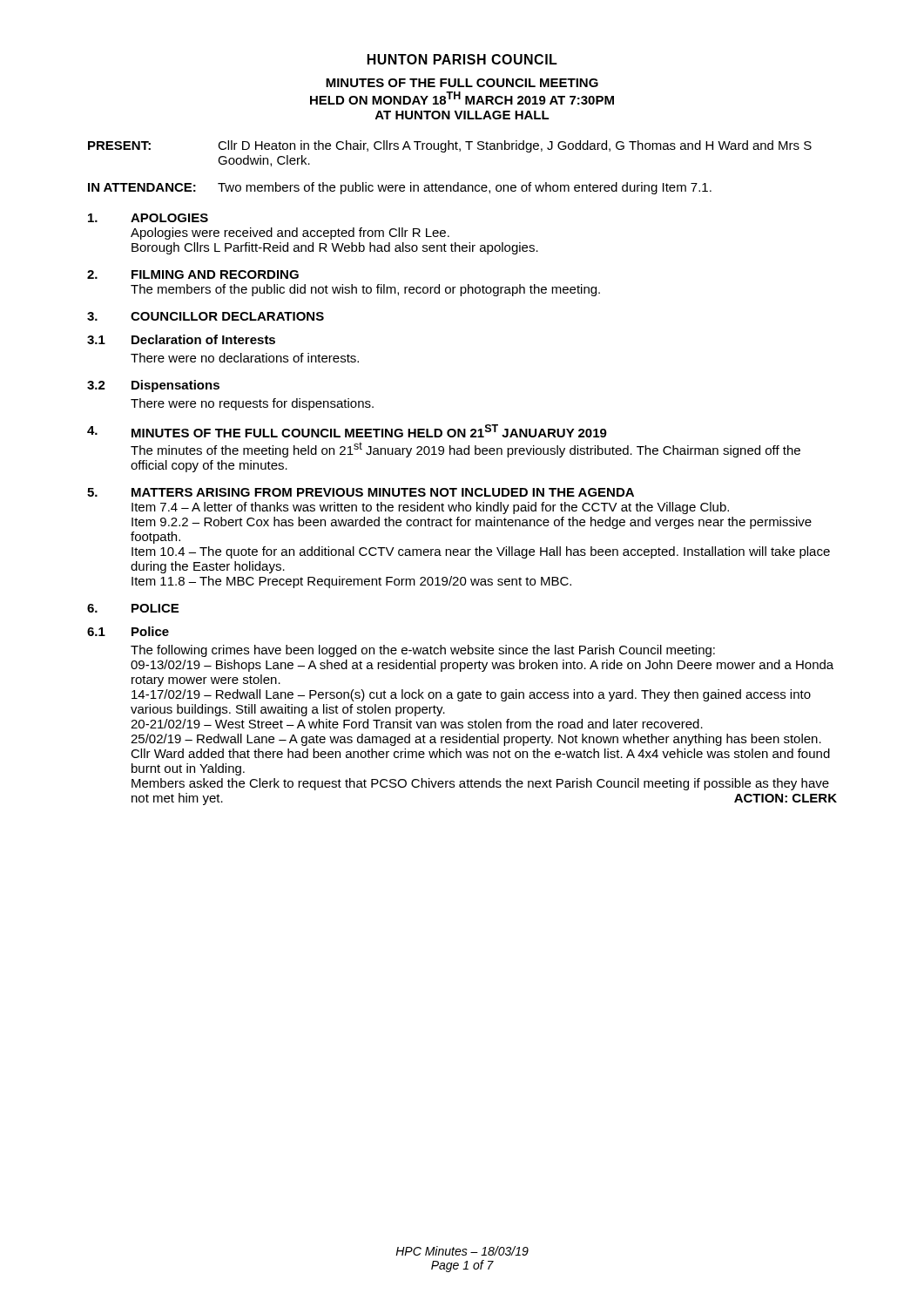924x1307 pixels.
Task: Find the text starting "1. APOLOGIES"
Action: coord(148,218)
